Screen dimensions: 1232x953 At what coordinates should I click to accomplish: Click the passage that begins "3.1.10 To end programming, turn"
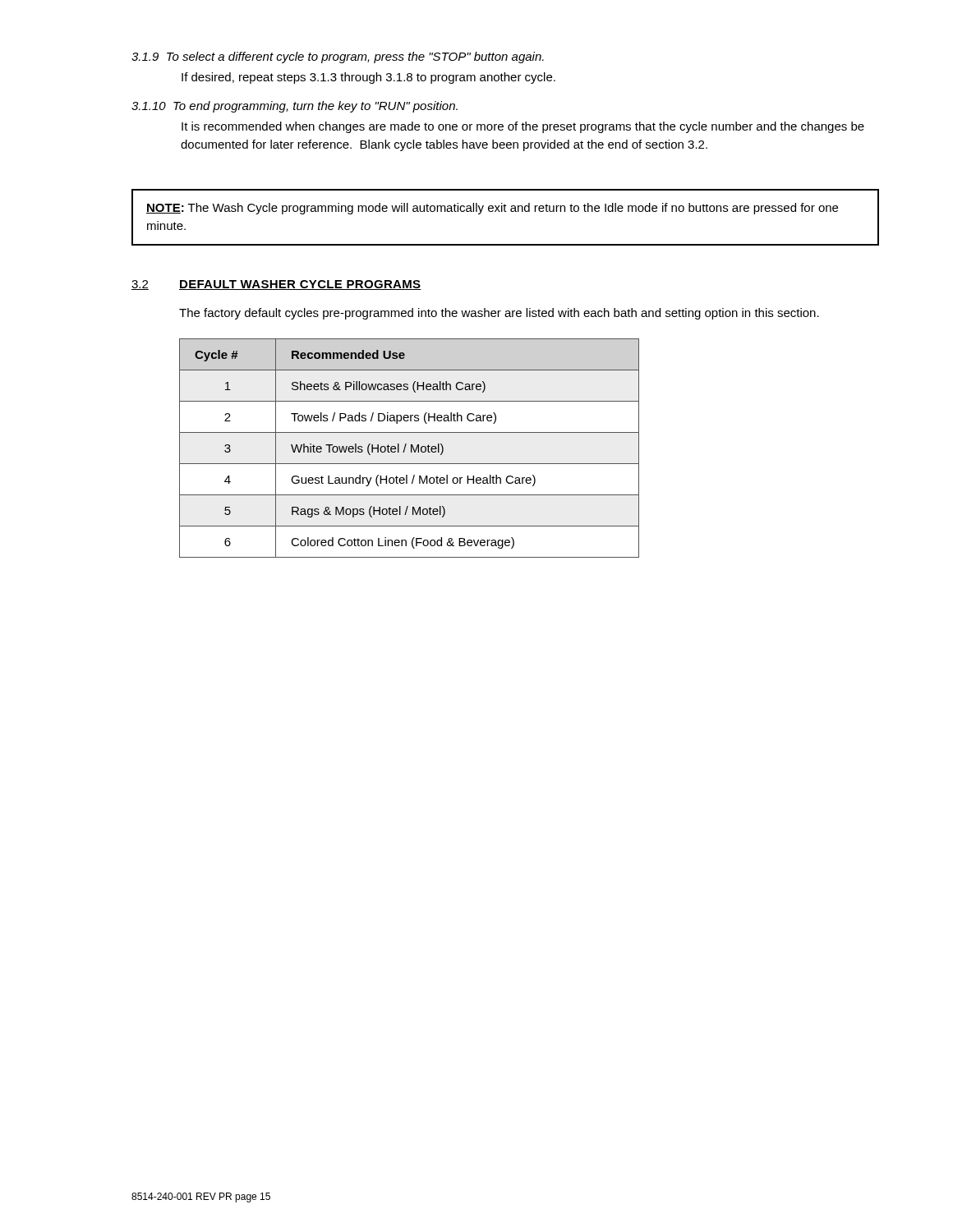click(x=505, y=126)
